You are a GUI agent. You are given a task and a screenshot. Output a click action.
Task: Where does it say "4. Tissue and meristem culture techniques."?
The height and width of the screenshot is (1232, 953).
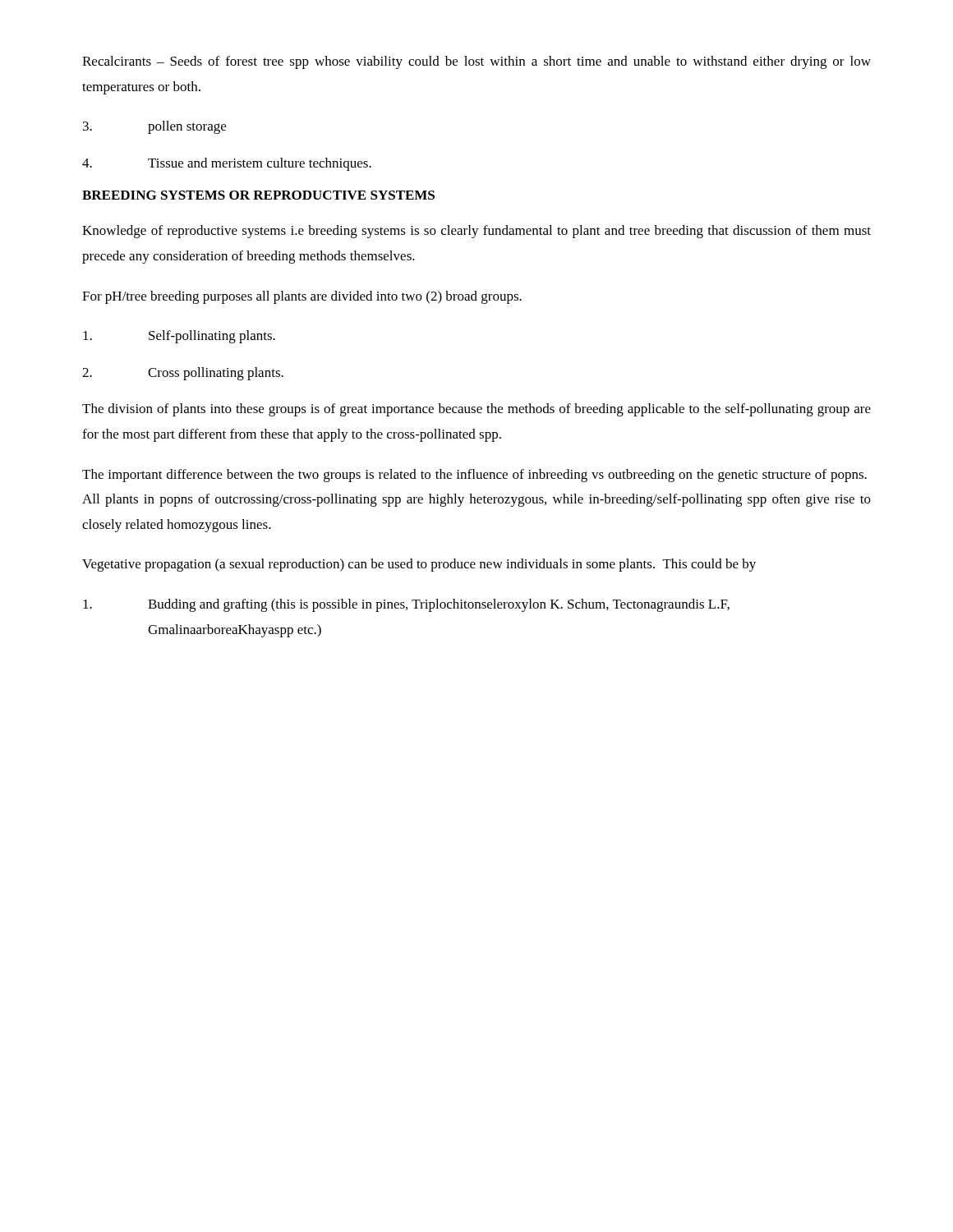coord(227,164)
